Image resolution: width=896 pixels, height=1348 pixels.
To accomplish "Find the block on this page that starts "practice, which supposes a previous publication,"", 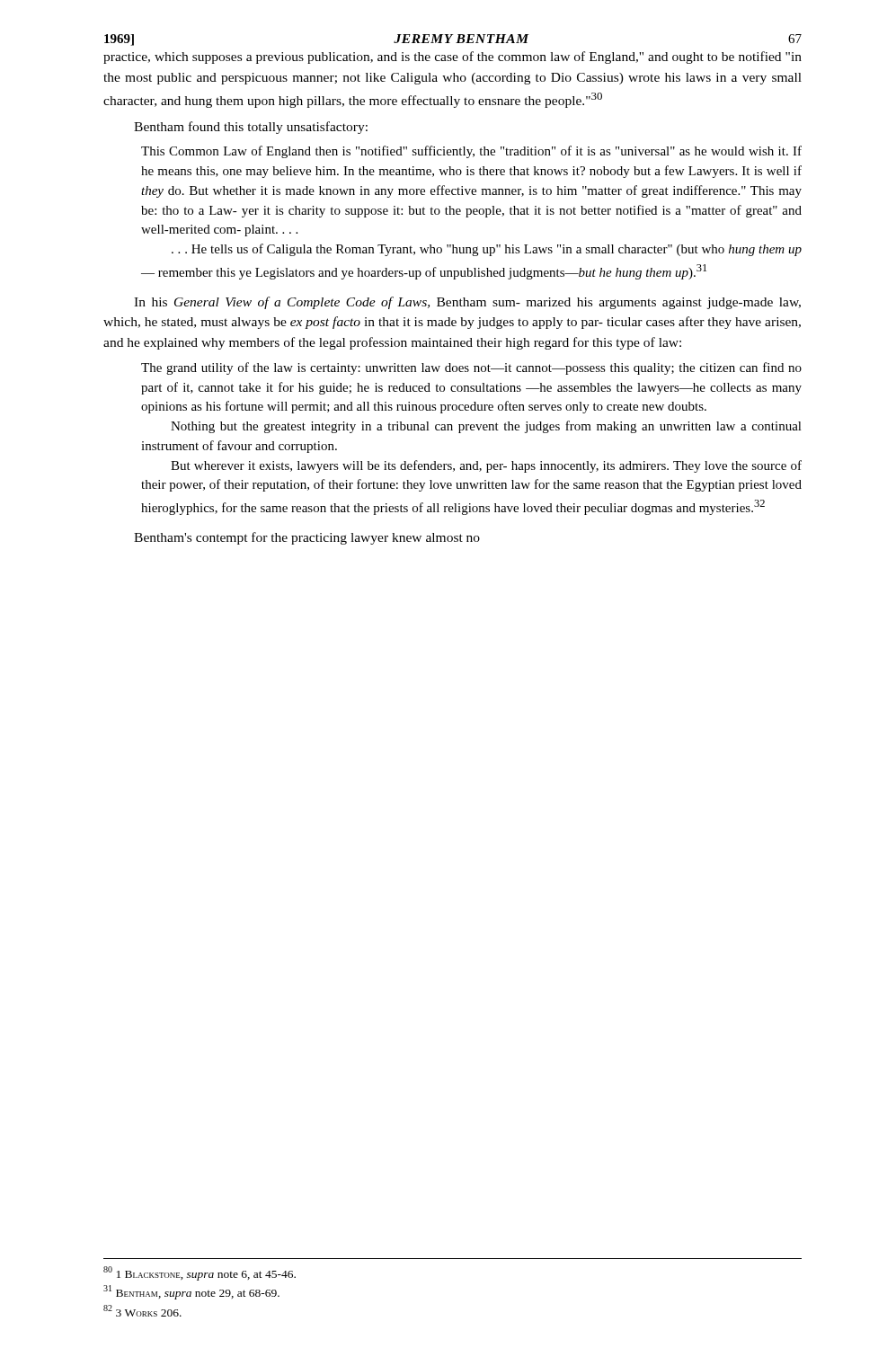I will (452, 79).
